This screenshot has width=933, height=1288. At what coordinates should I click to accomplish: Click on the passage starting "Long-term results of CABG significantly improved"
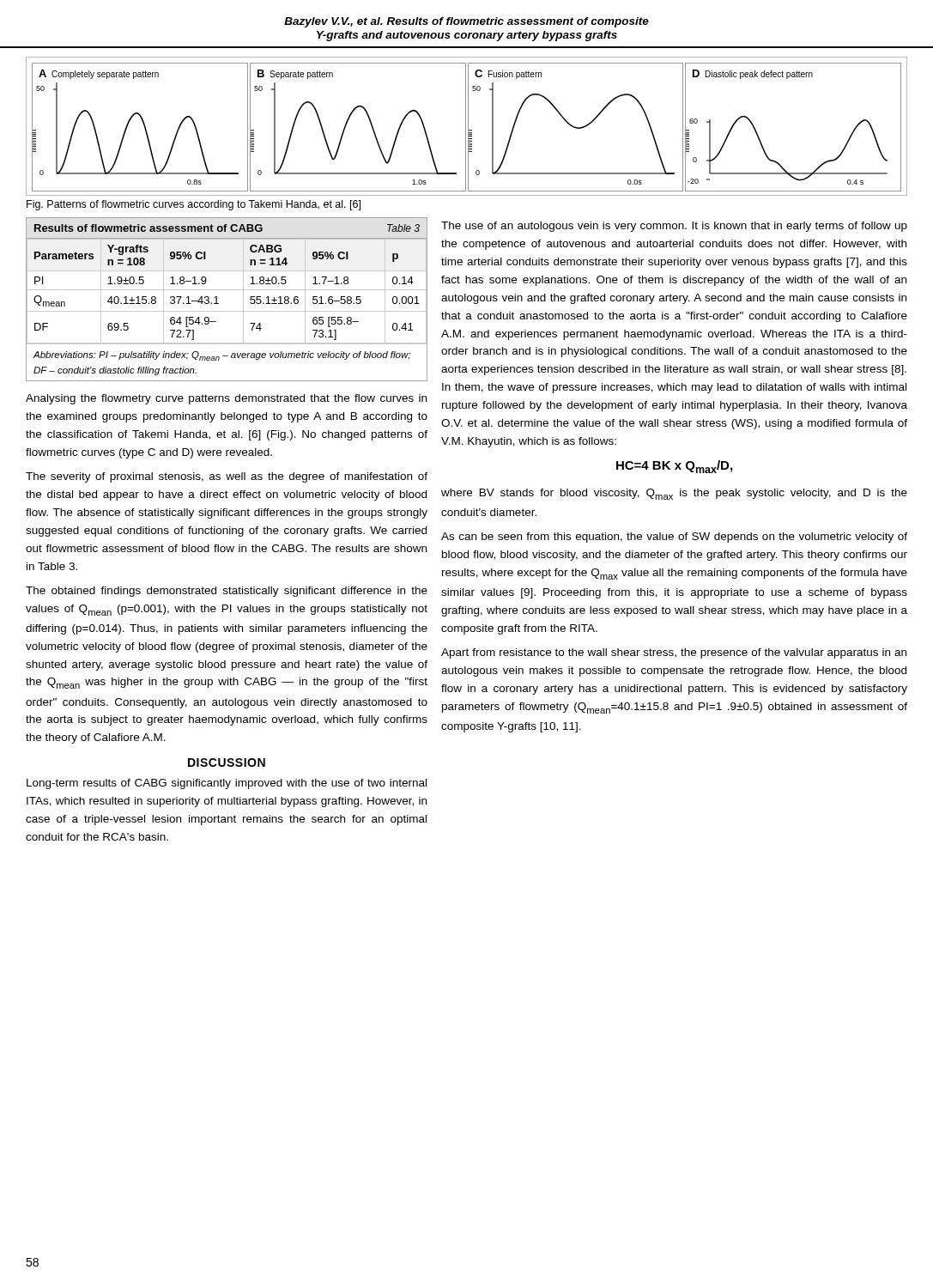click(227, 810)
